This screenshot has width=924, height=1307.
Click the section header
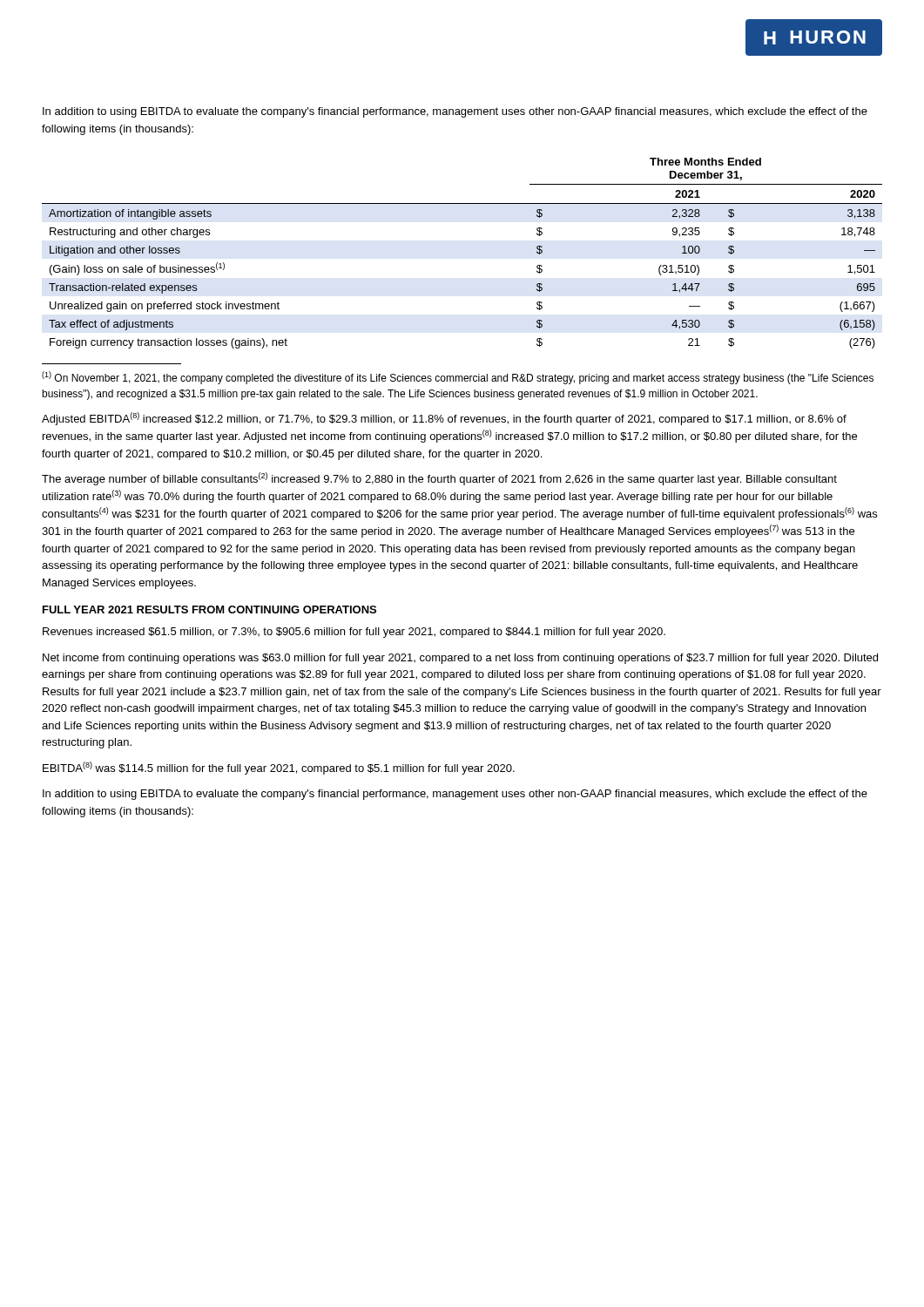click(209, 610)
